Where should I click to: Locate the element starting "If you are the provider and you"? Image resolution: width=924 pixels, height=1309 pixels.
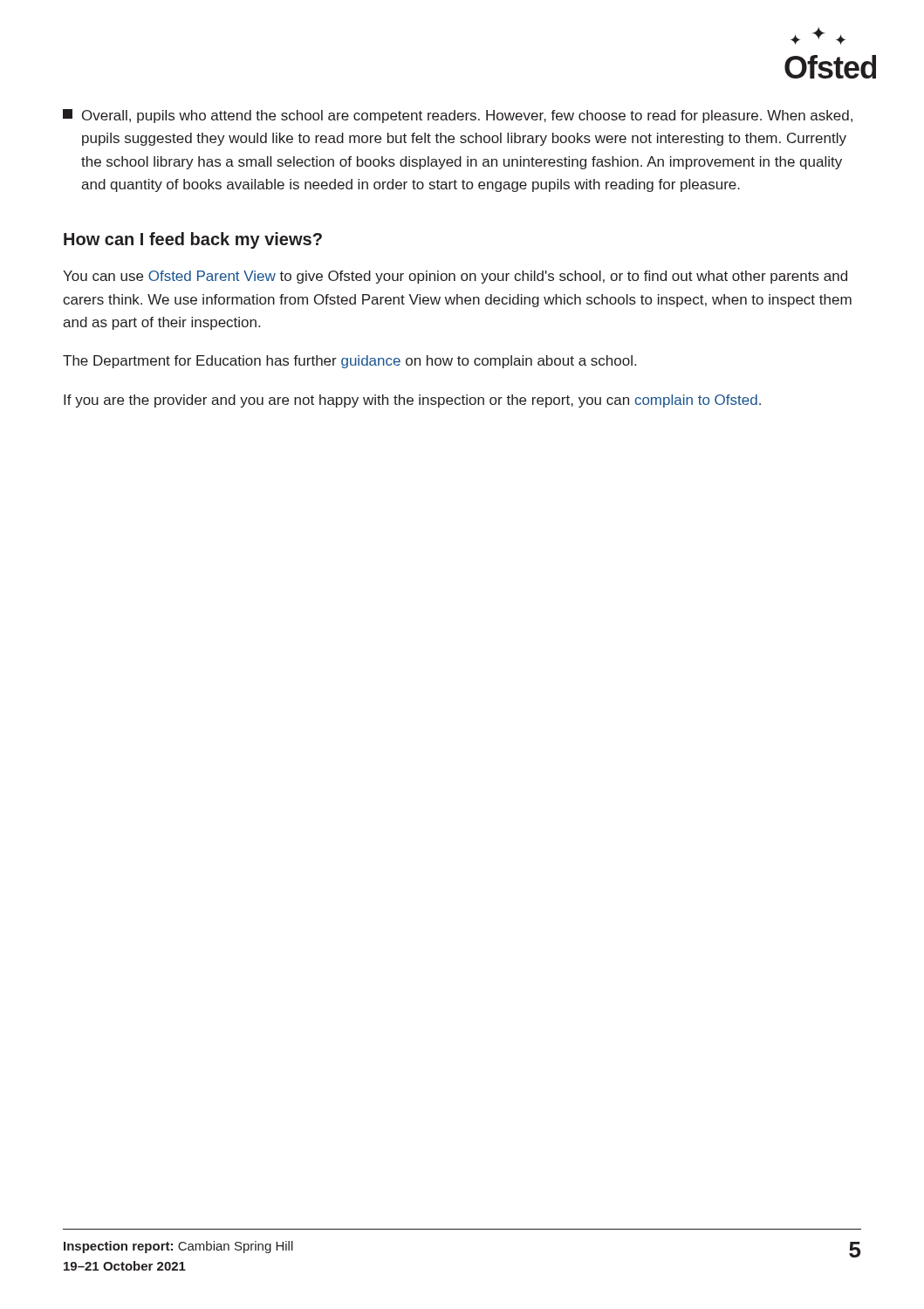[x=412, y=400]
